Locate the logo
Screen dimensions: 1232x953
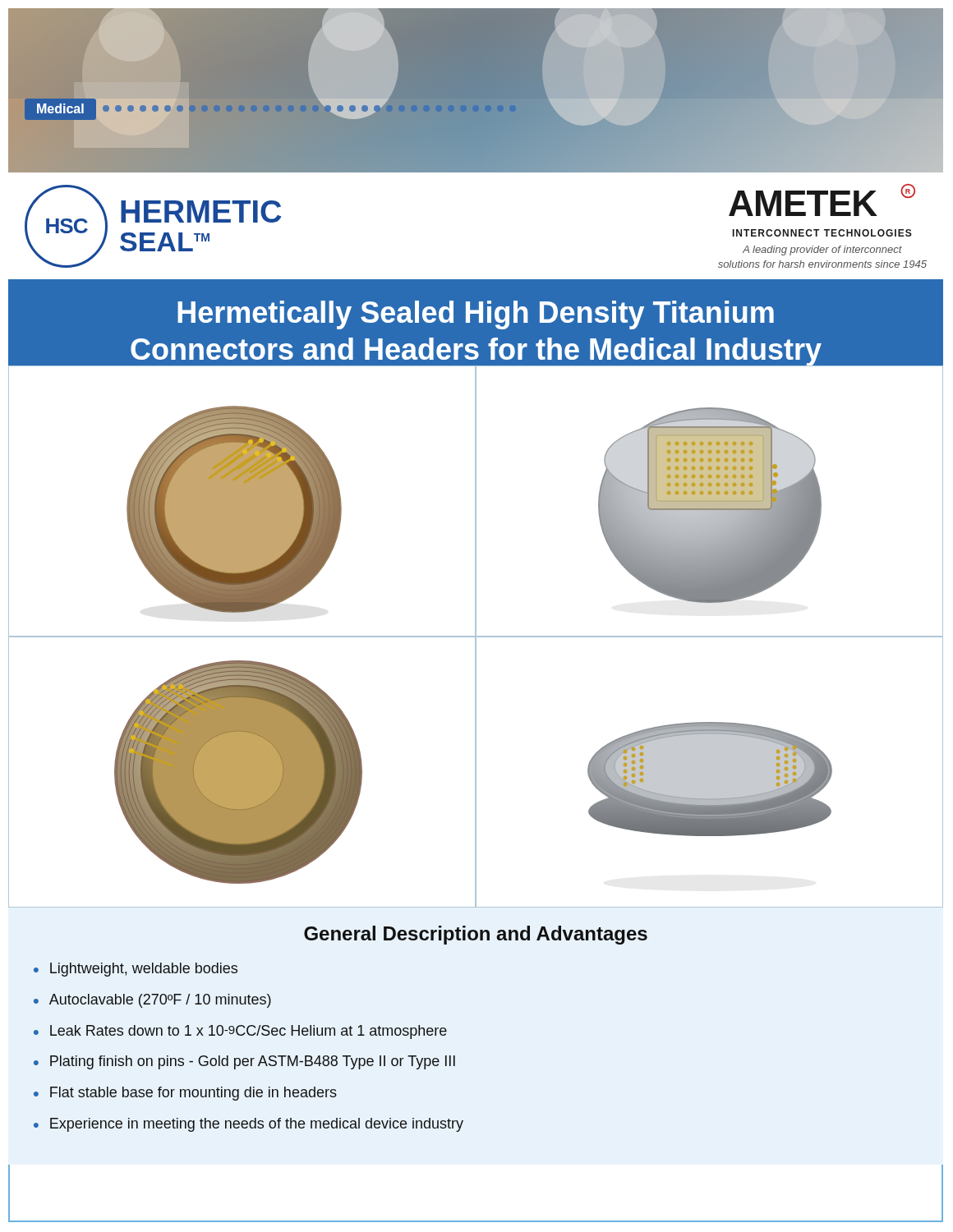476,227
